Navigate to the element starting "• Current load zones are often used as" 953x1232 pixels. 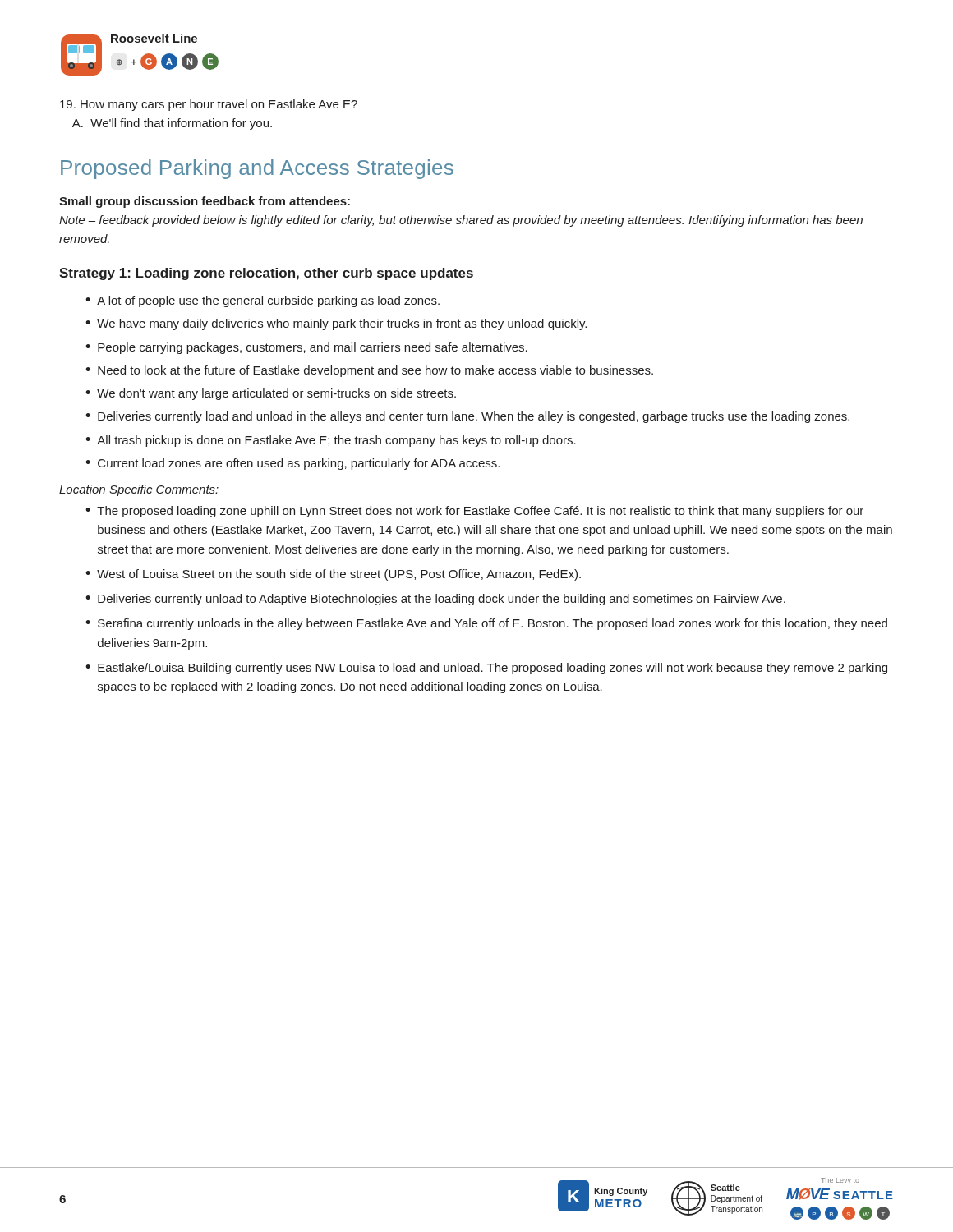pyautogui.click(x=293, y=463)
